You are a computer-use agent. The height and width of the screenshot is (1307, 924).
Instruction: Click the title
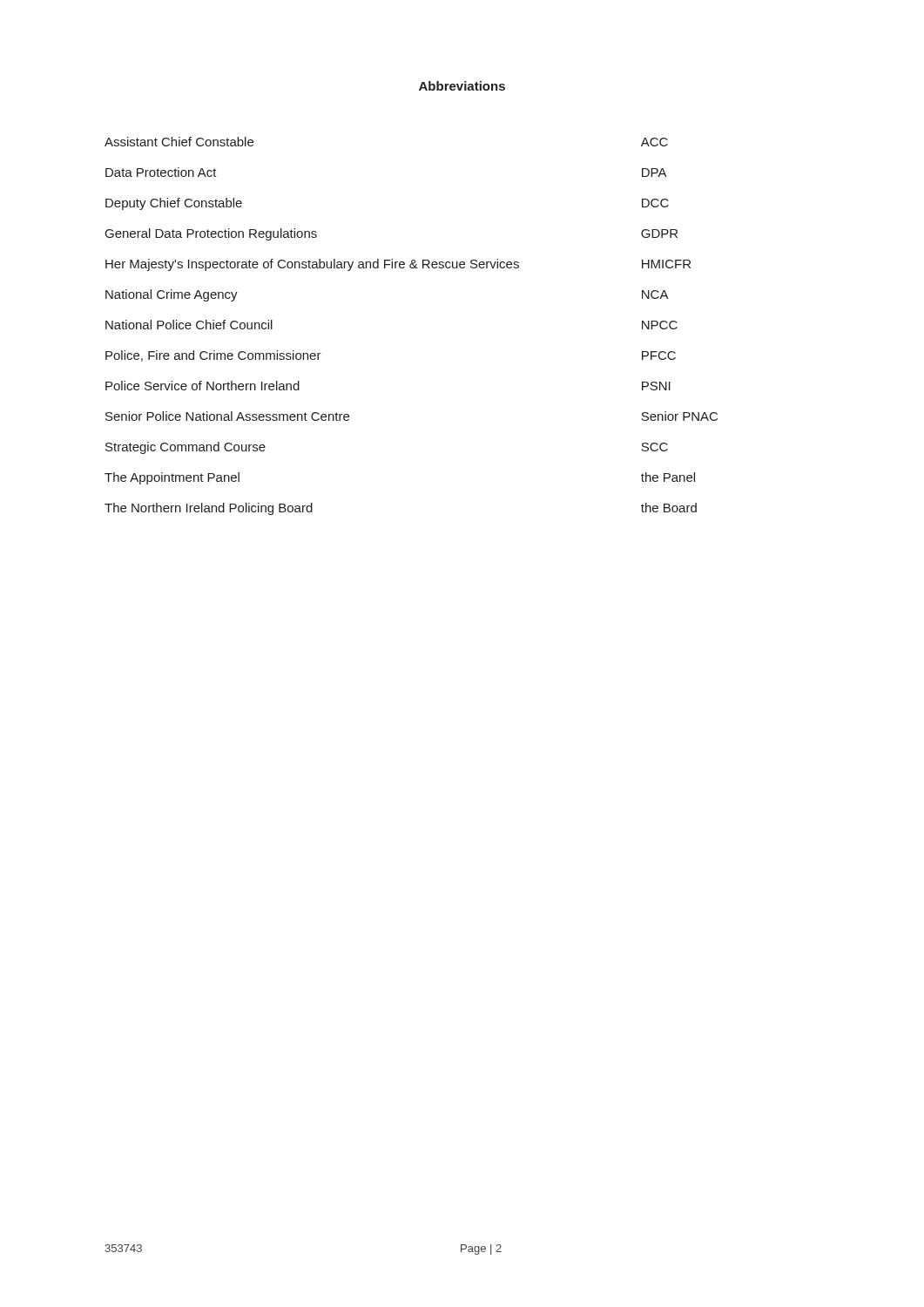tap(462, 86)
